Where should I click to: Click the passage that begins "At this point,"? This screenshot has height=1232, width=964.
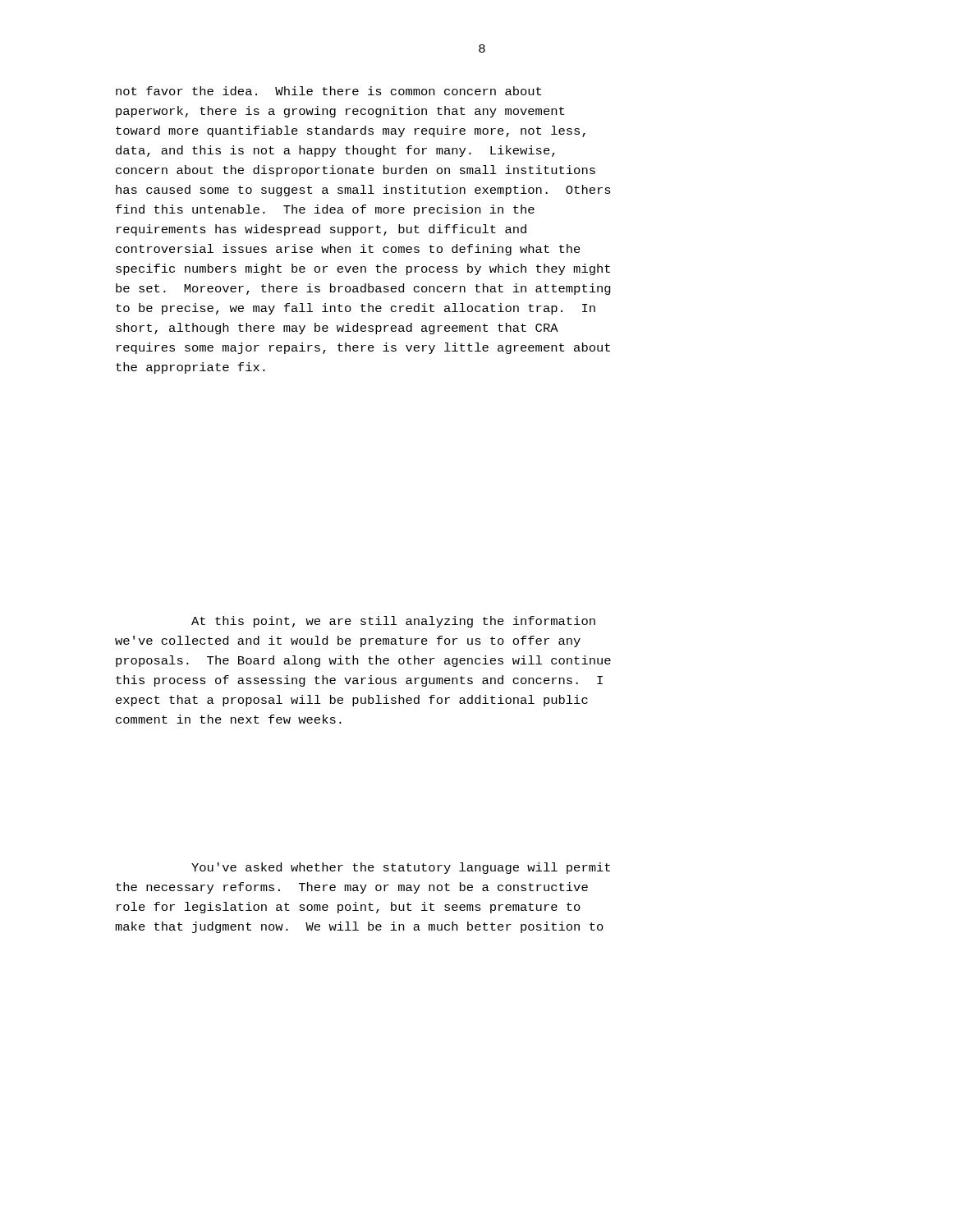pyautogui.click(x=363, y=671)
